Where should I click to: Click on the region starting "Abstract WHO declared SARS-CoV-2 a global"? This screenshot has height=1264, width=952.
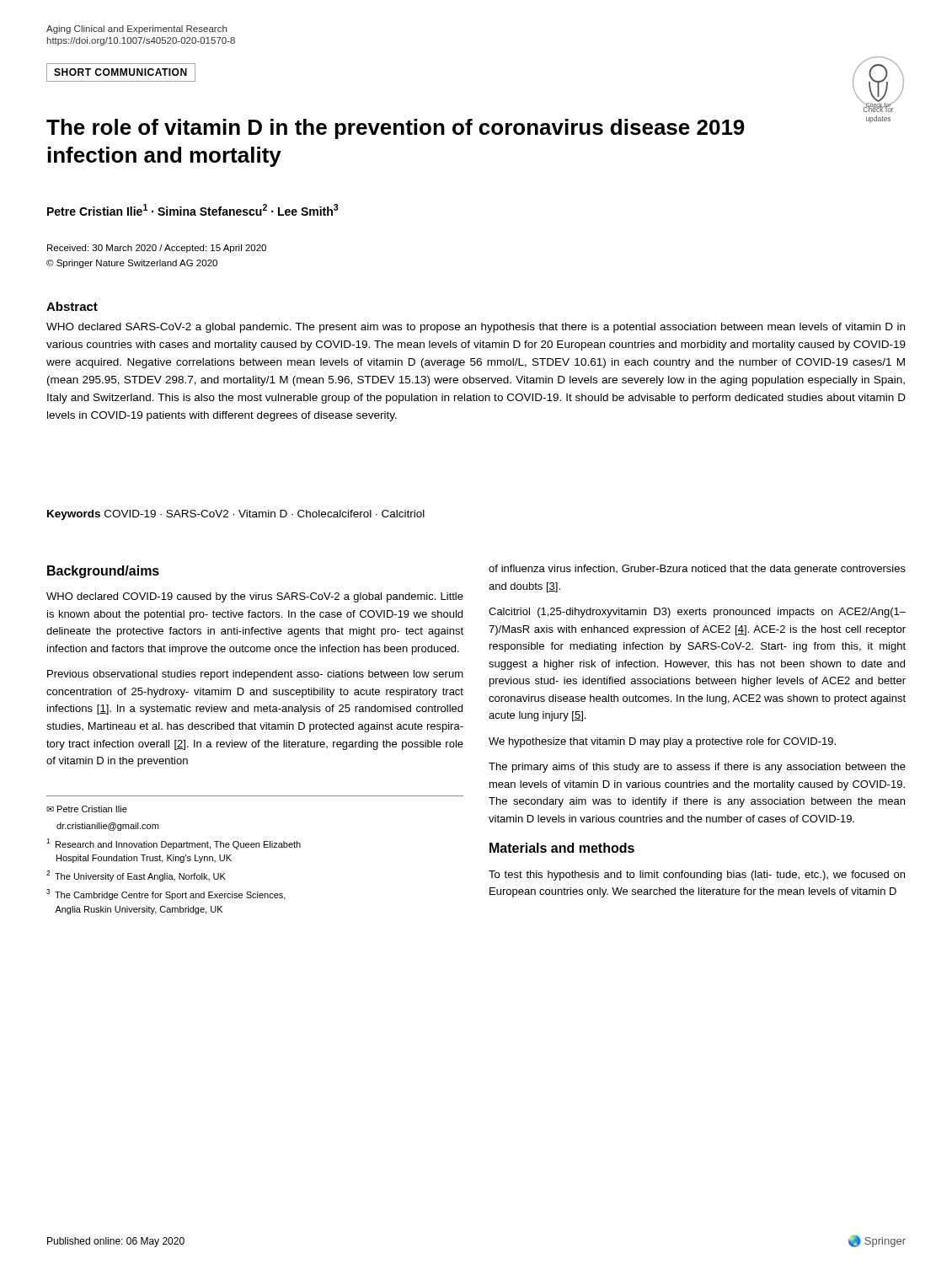pos(476,362)
